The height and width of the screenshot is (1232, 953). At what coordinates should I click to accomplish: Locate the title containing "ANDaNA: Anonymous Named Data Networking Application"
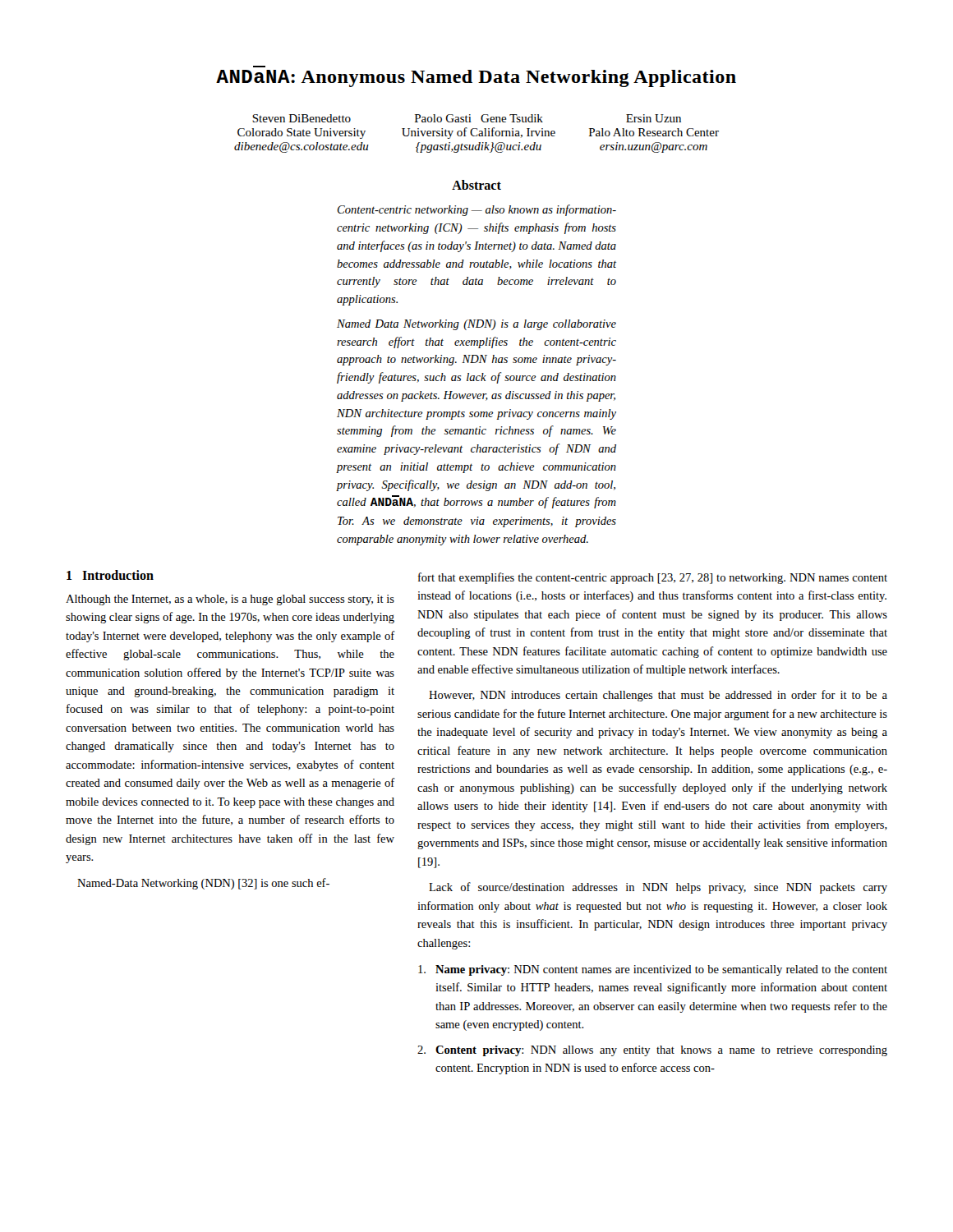coord(476,77)
